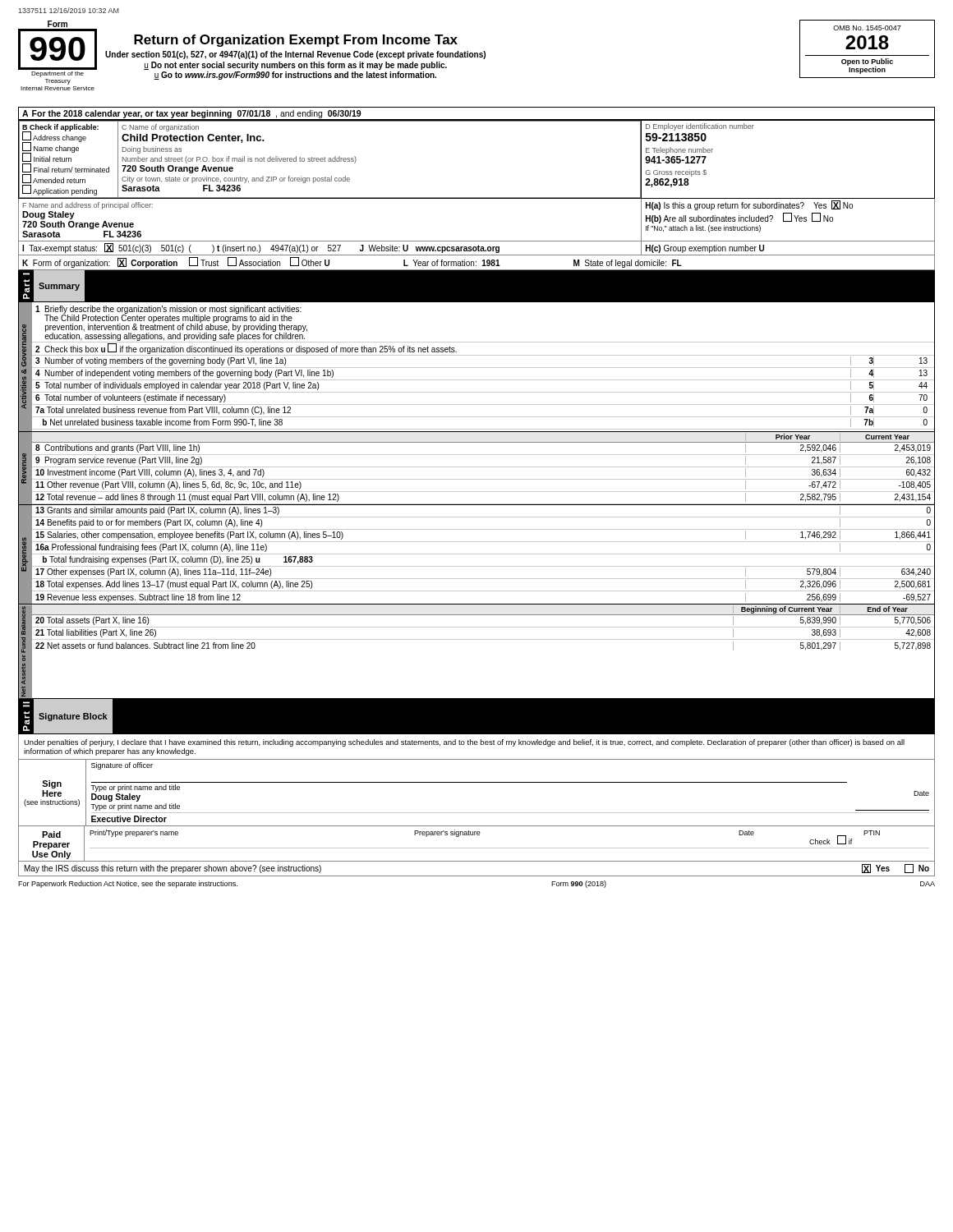Locate the text block containing "May the IRS"
Screen dimensions: 1232x953
476,869
